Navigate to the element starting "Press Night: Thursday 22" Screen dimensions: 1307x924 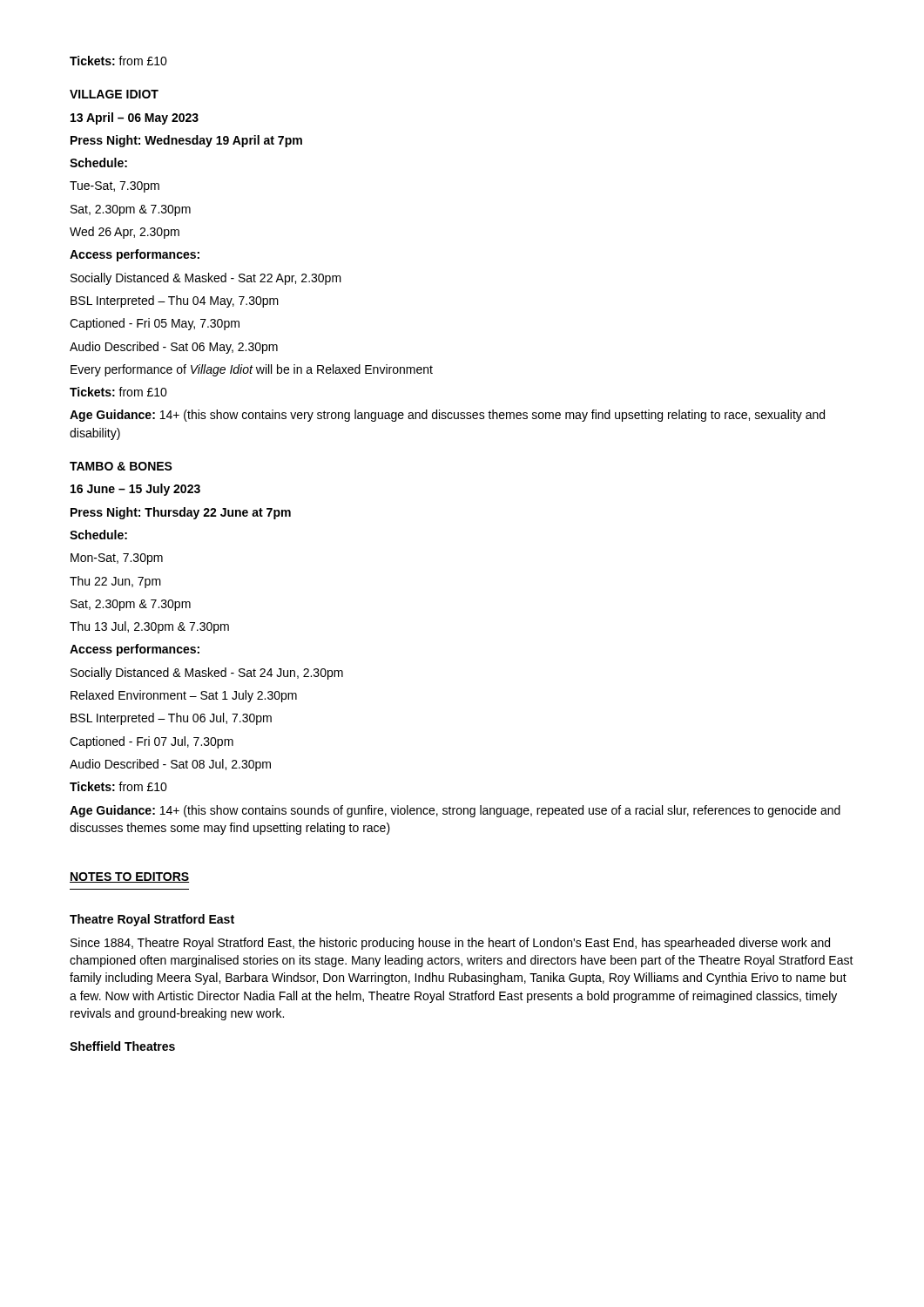click(x=181, y=513)
